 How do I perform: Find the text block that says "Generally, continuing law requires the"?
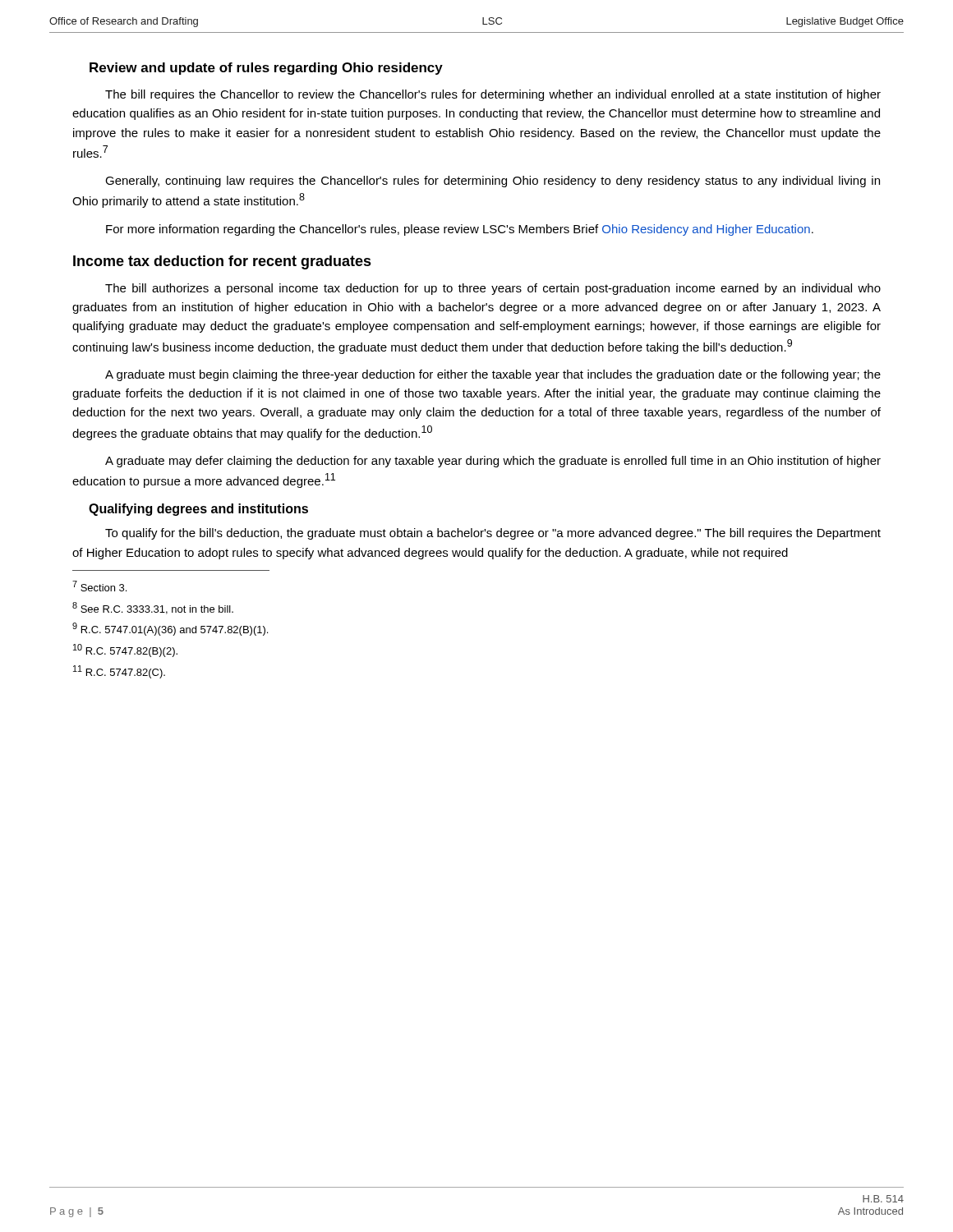click(x=476, y=191)
